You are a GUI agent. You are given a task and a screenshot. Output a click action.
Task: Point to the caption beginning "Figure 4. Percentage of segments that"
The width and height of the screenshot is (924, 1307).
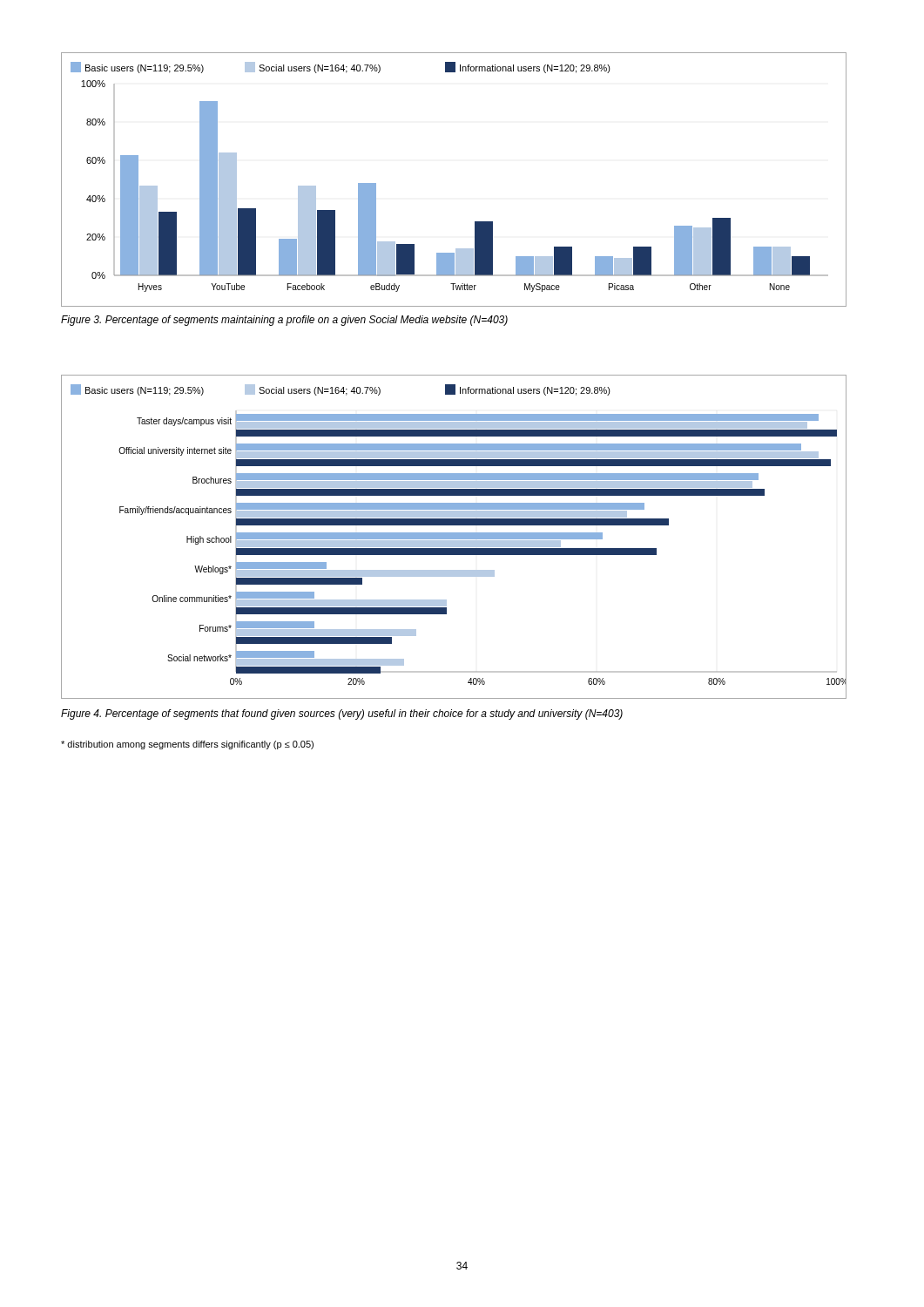click(342, 714)
